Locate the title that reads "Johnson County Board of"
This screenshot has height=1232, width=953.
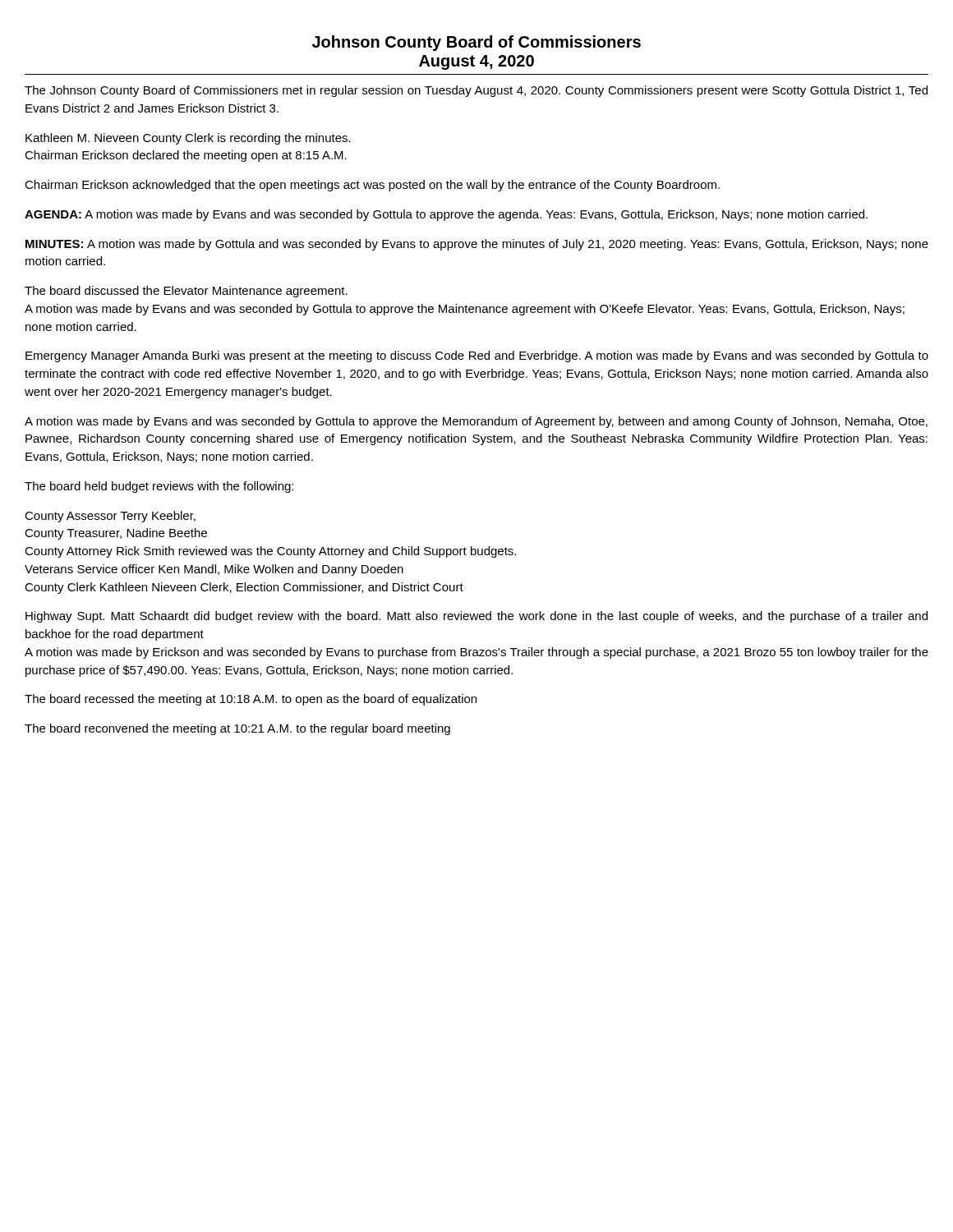[476, 52]
